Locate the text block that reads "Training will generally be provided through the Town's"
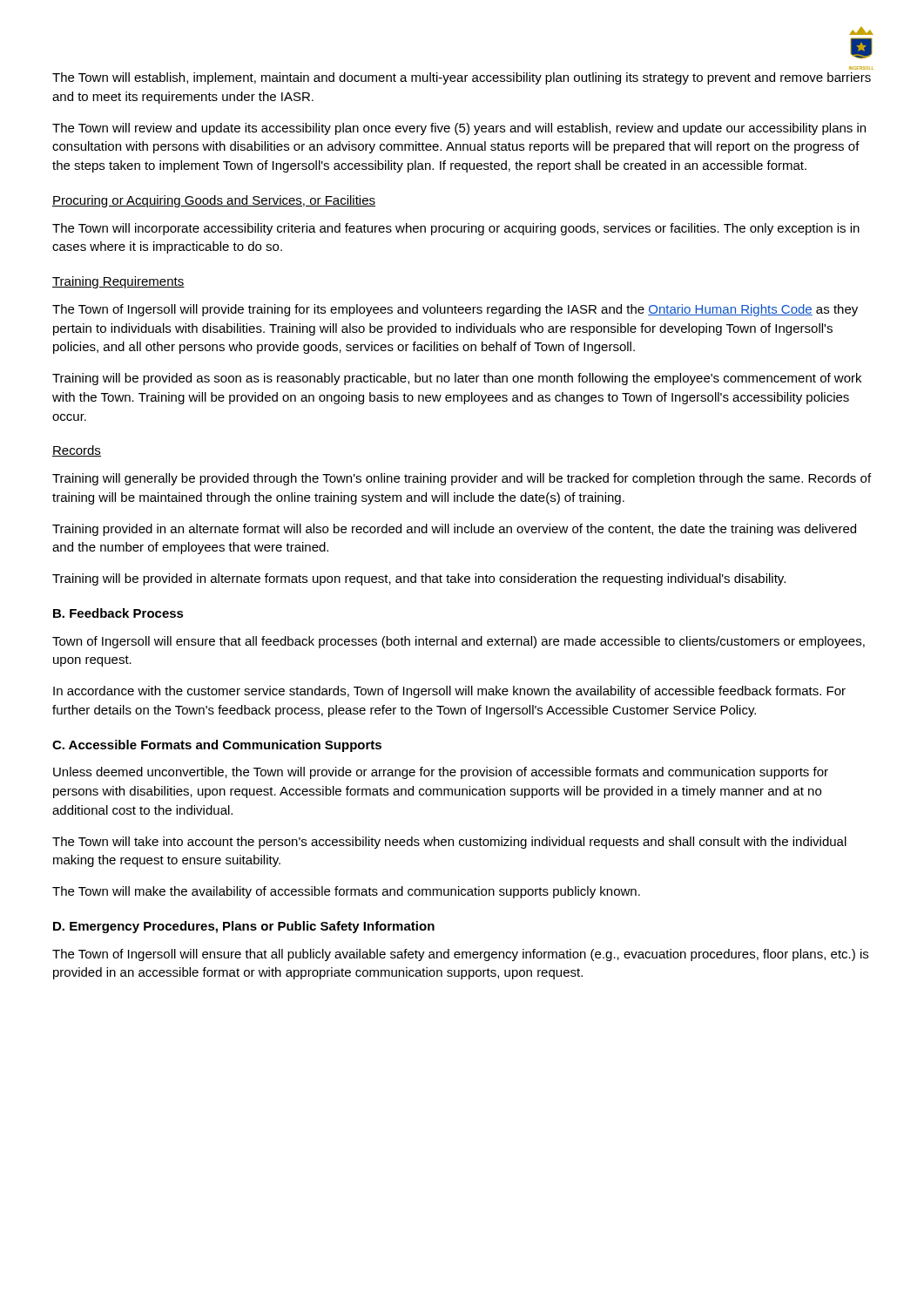The image size is (924, 1307). point(462,487)
